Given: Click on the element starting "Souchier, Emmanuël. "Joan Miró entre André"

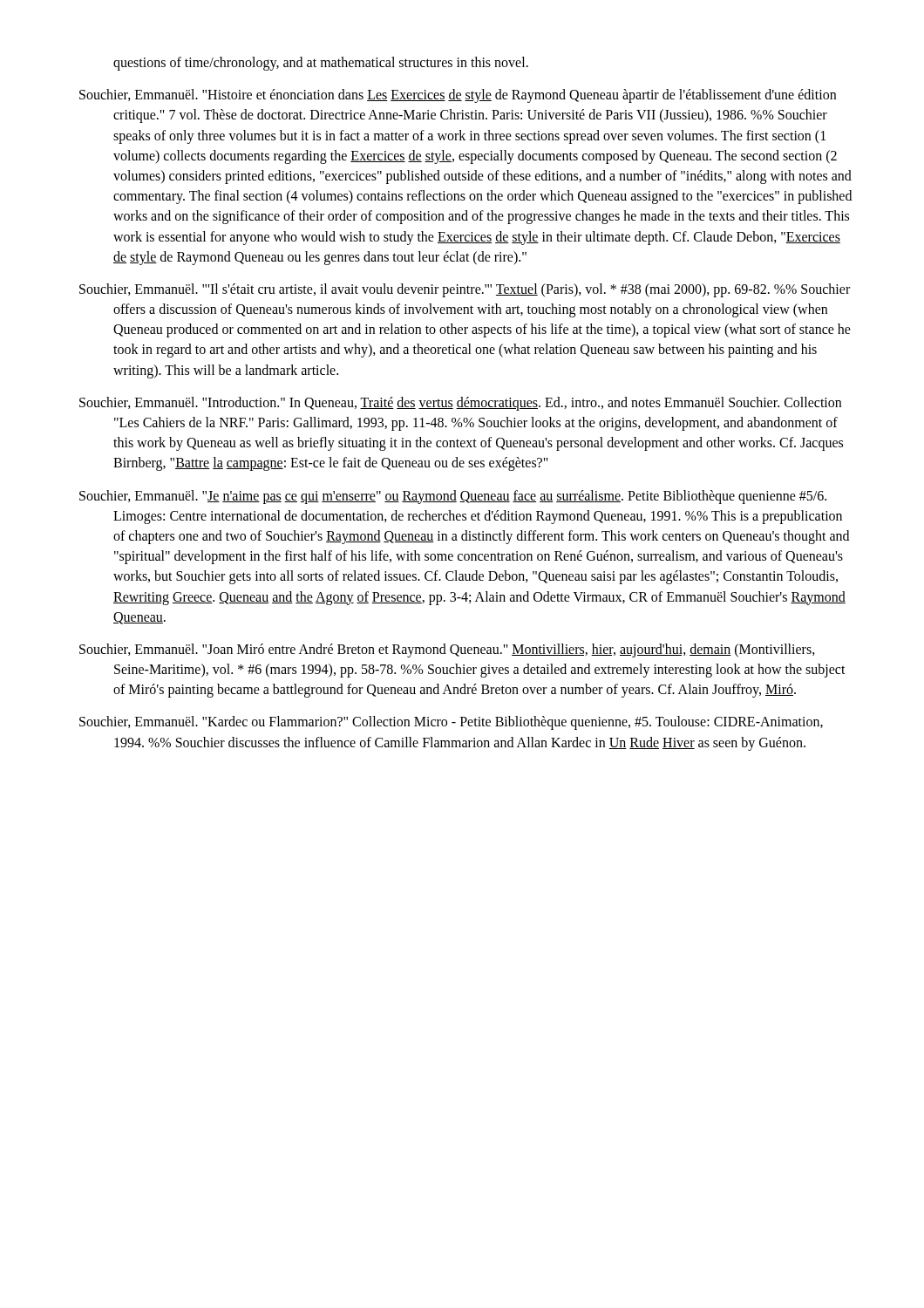Looking at the screenshot, I should coord(462,669).
